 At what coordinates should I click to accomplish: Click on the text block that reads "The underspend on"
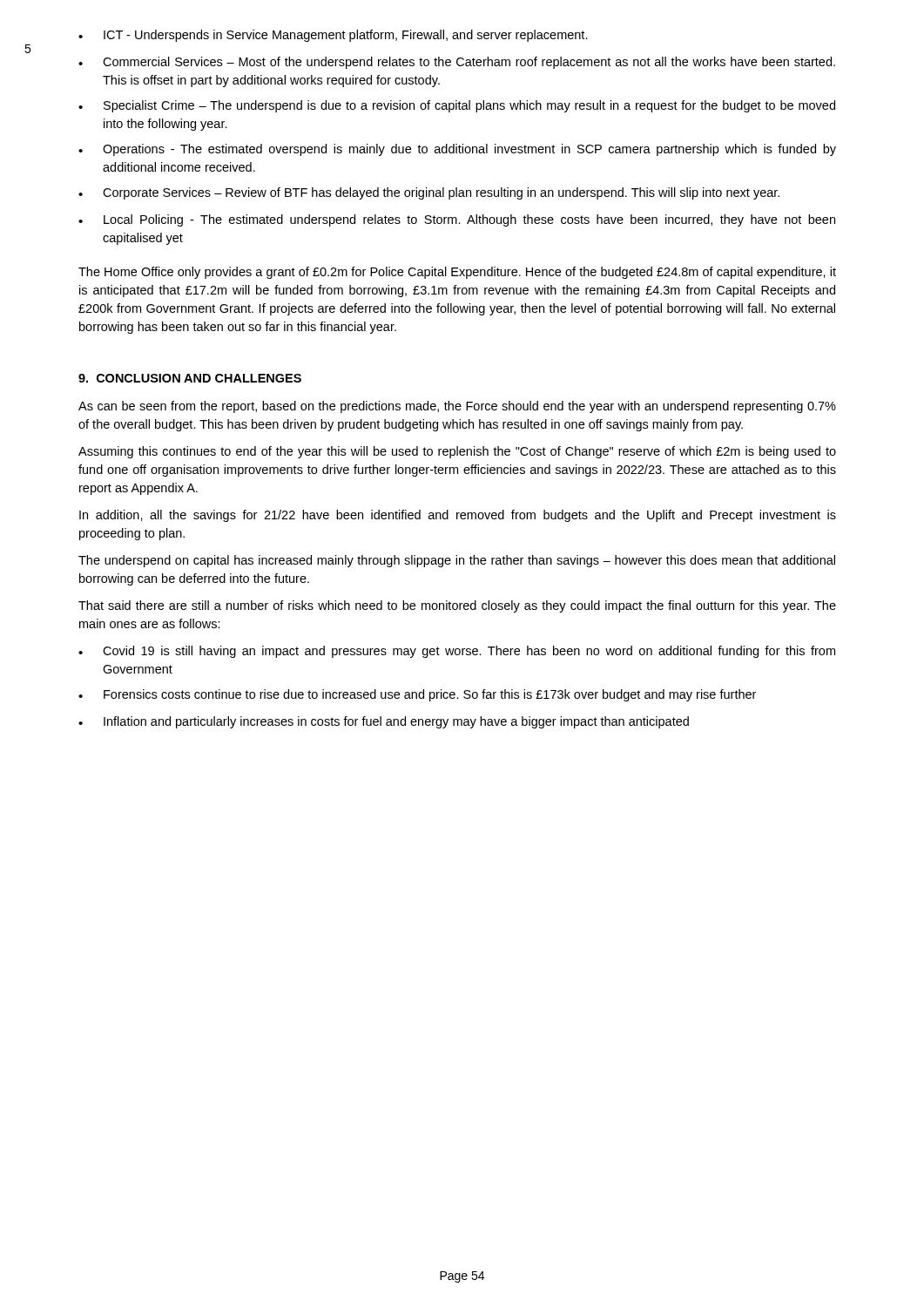(457, 569)
